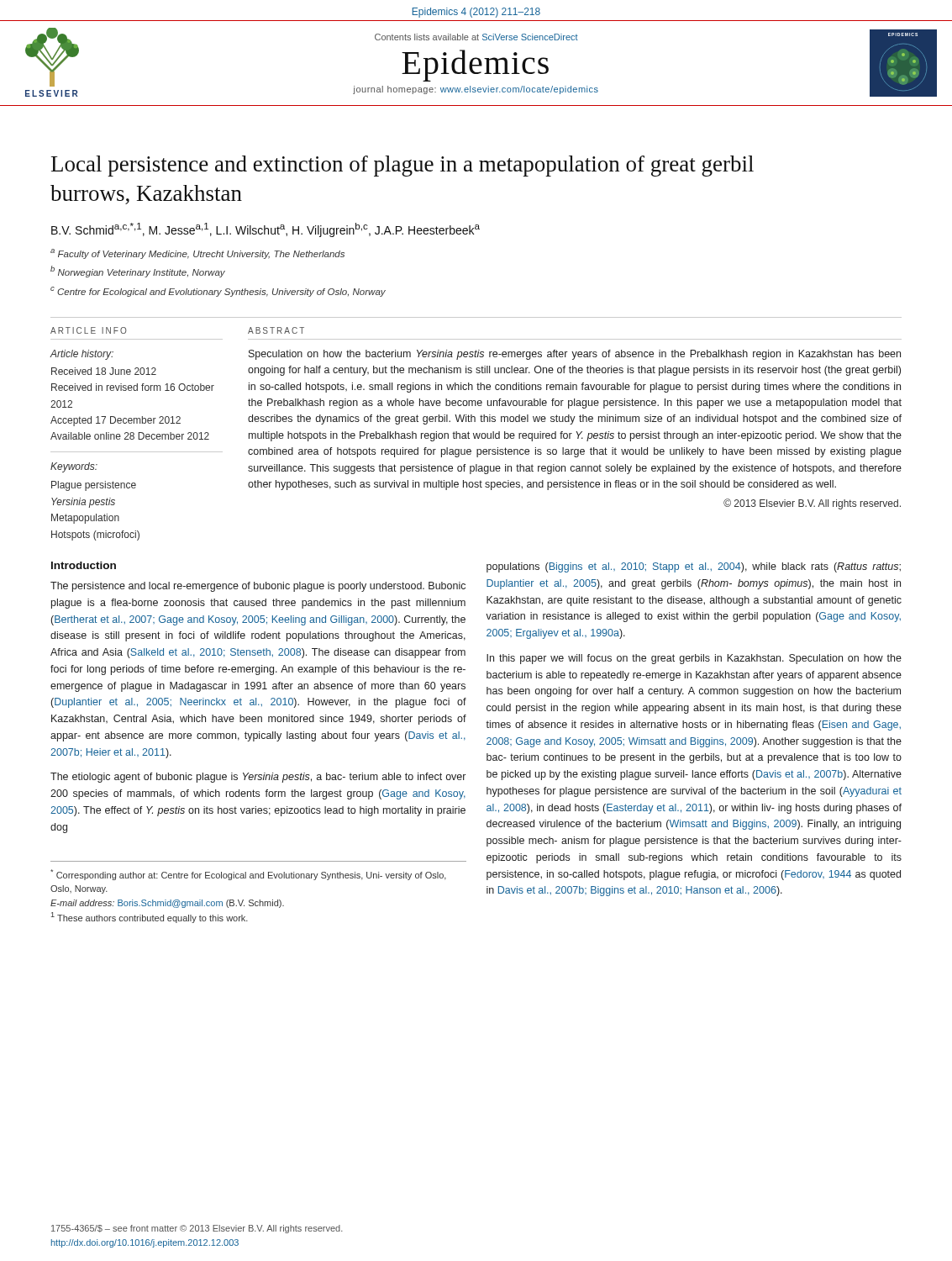Click where it says "journal homepage: www.elsevier.com/locate/epidemics"
The height and width of the screenshot is (1261, 952).
coord(476,89)
